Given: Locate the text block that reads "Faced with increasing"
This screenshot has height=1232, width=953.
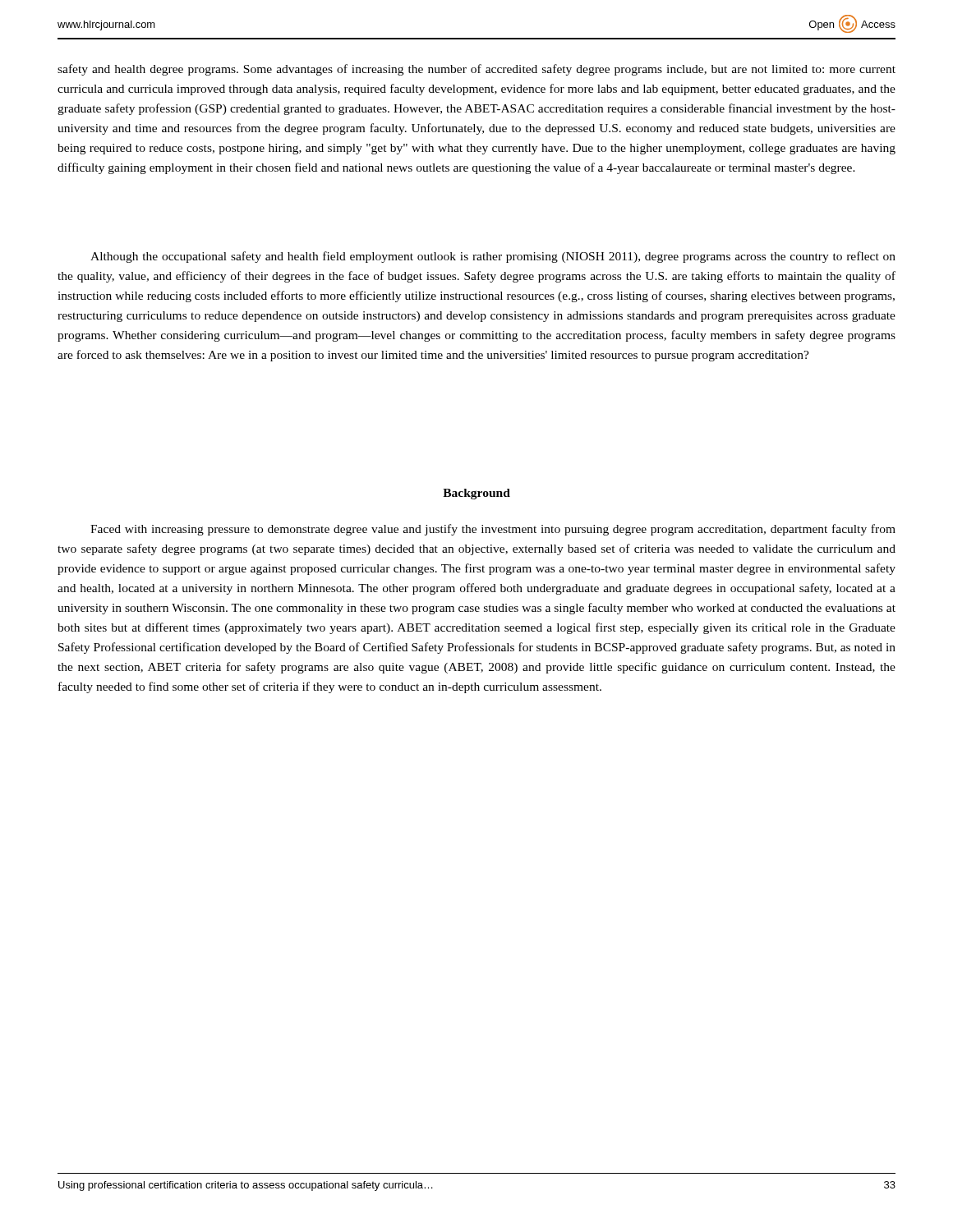Looking at the screenshot, I should click(x=476, y=608).
